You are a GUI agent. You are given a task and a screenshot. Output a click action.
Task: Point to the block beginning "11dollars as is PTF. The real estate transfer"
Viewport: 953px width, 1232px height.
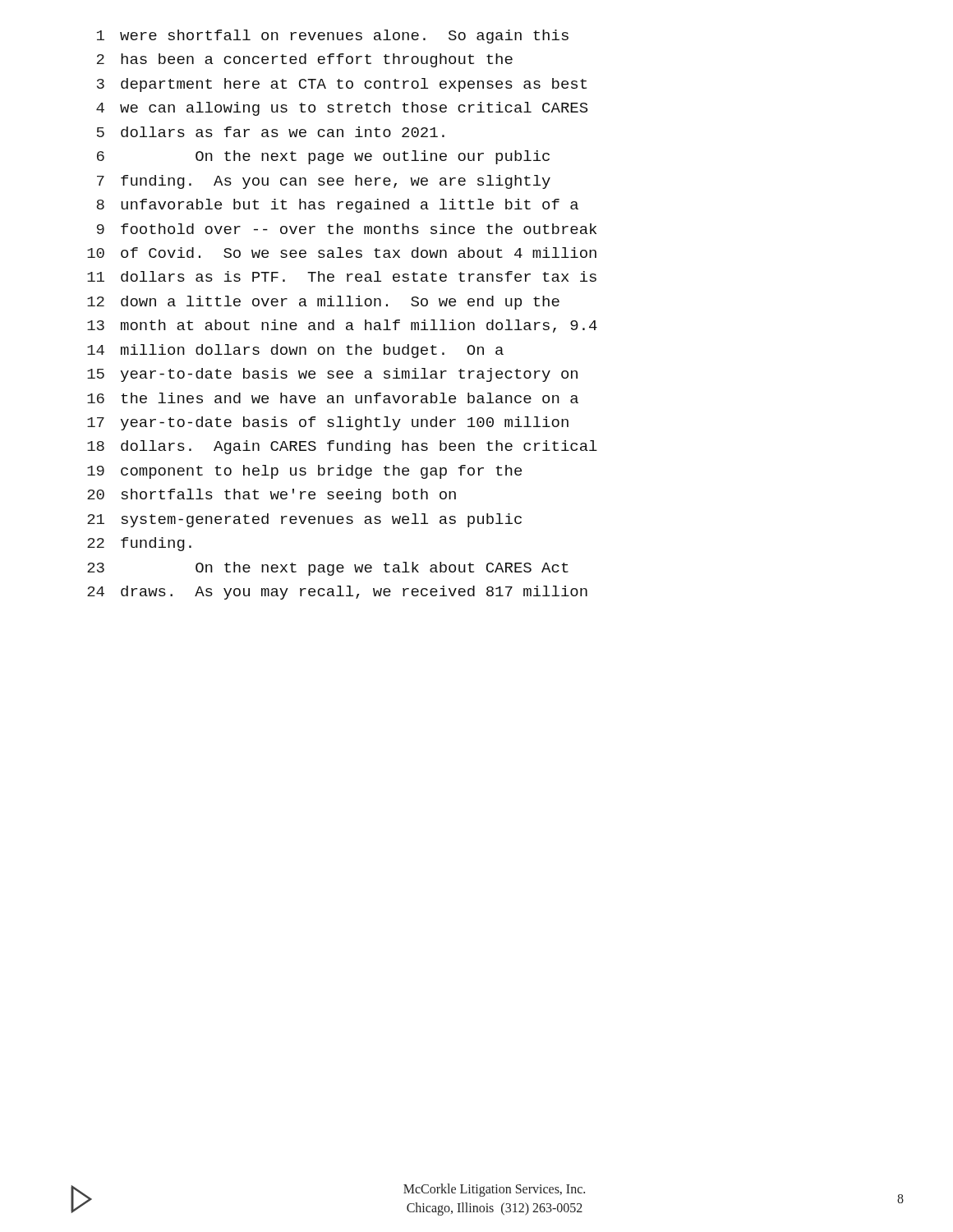pyautogui.click(x=332, y=278)
